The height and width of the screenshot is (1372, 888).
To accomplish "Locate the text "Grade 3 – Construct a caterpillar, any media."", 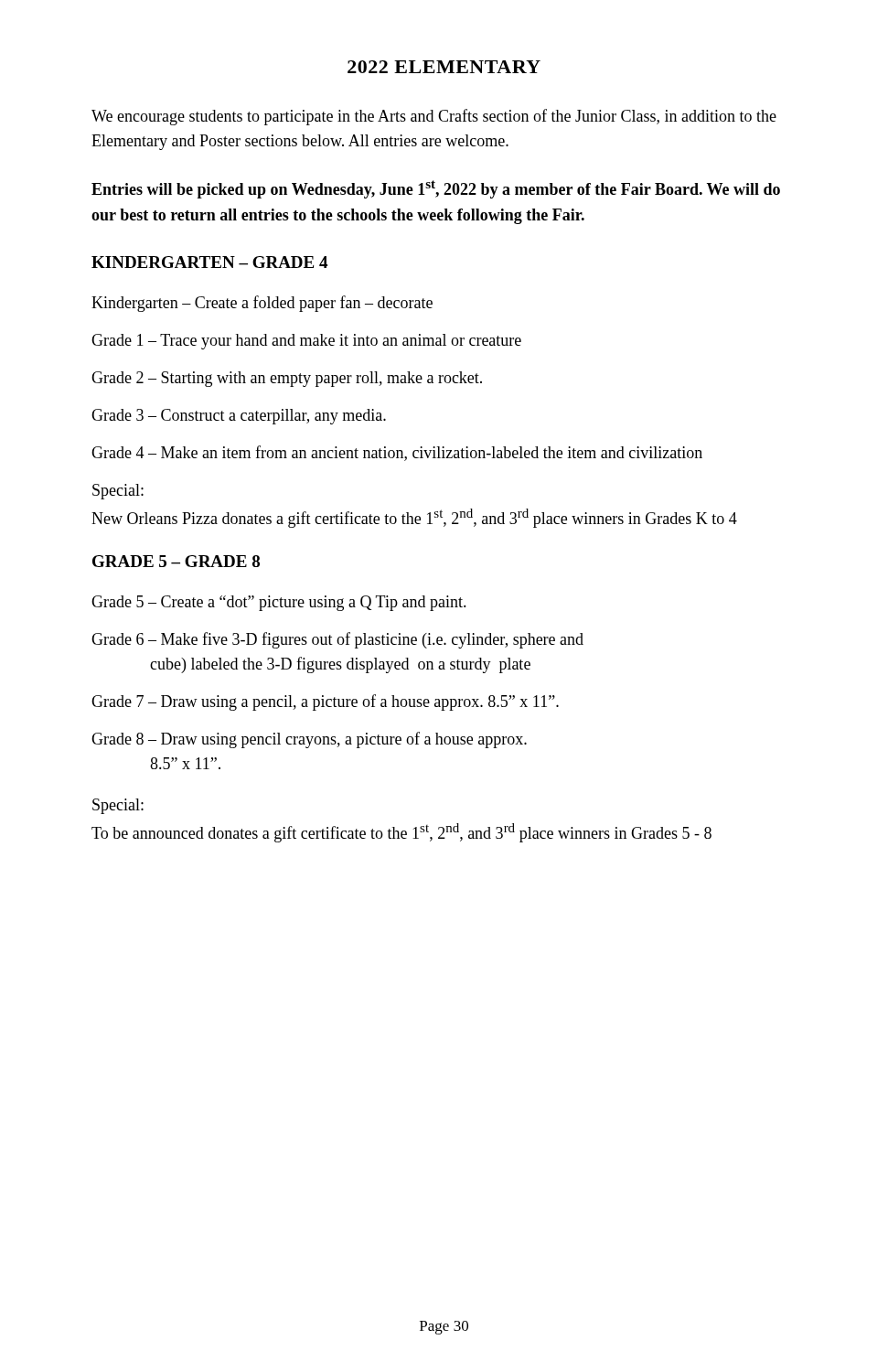I will click(239, 415).
